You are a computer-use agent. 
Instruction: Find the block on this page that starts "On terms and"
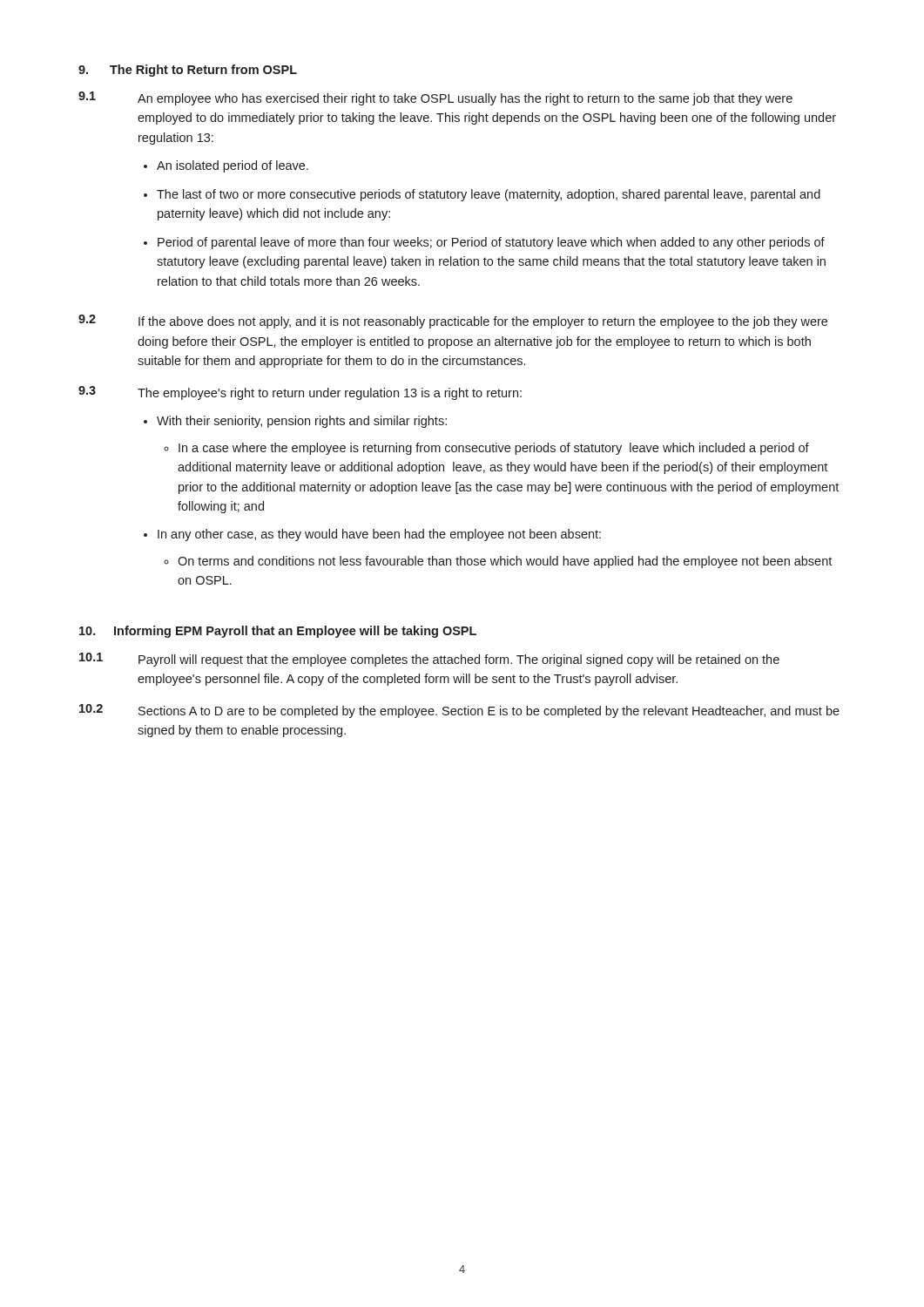[x=505, y=571]
